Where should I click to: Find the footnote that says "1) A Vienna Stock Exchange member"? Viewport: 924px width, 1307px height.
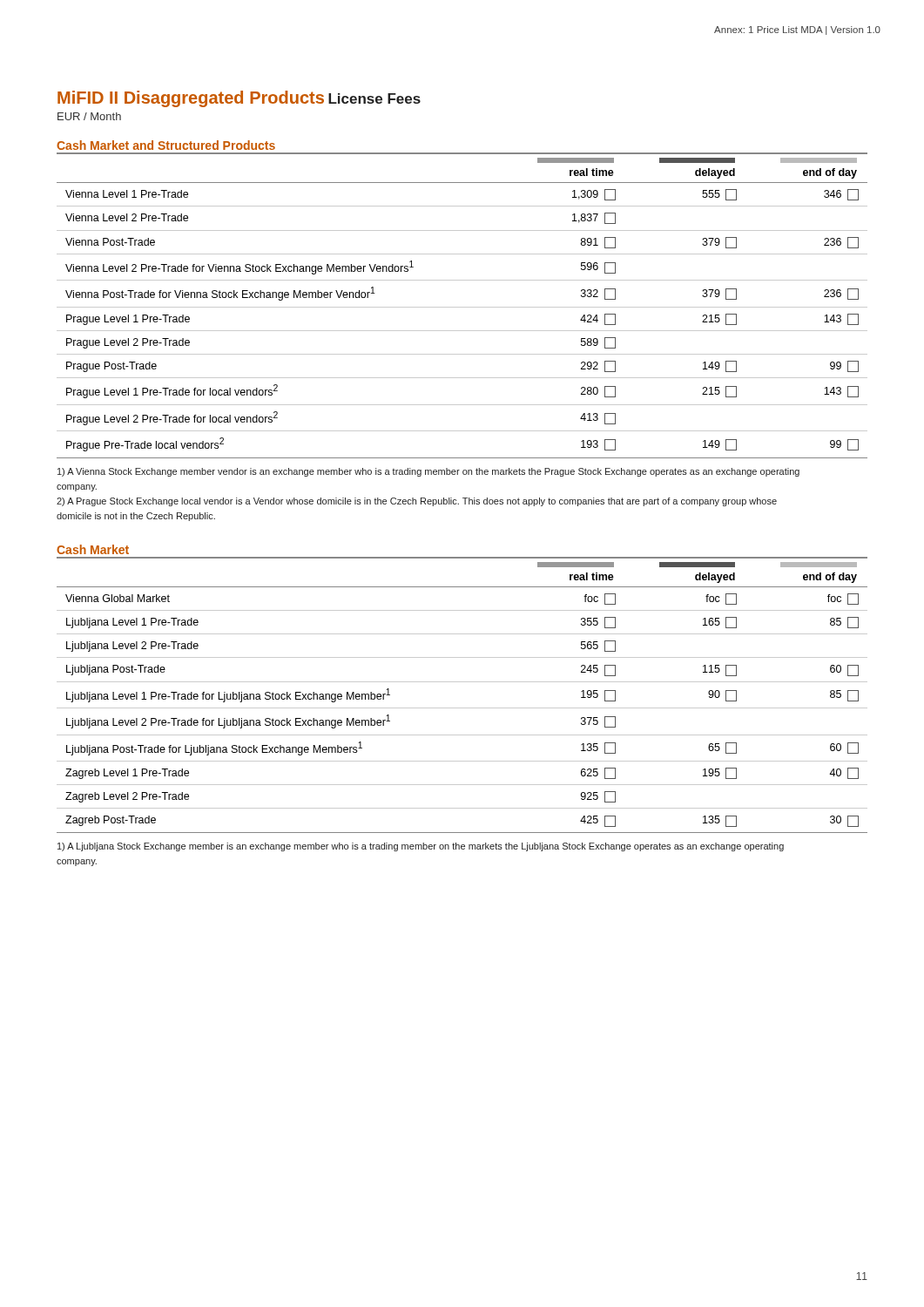point(428,493)
